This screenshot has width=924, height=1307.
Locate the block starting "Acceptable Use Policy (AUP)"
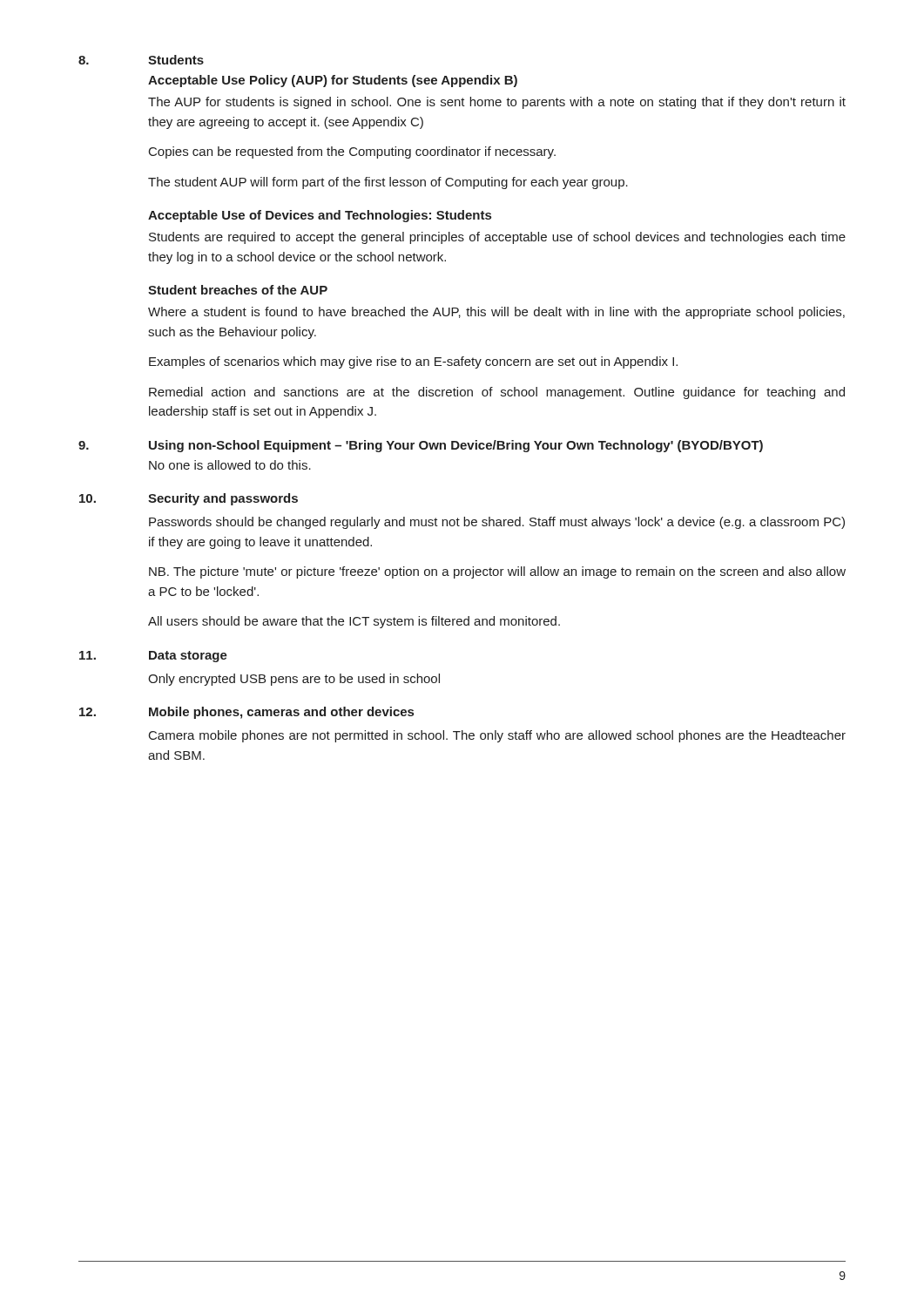coord(333,80)
